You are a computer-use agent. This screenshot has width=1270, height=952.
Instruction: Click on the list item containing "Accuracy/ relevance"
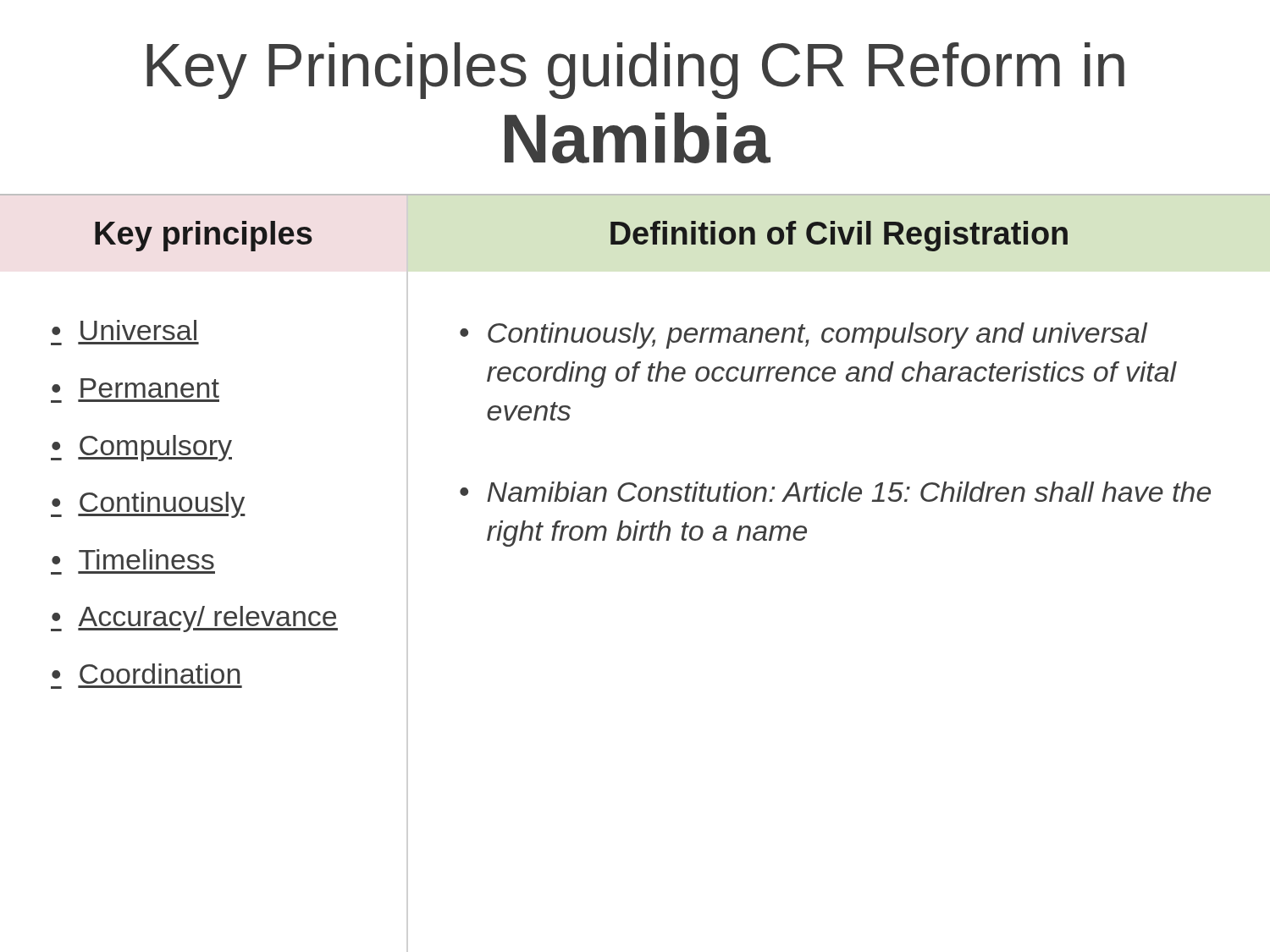[x=208, y=617]
